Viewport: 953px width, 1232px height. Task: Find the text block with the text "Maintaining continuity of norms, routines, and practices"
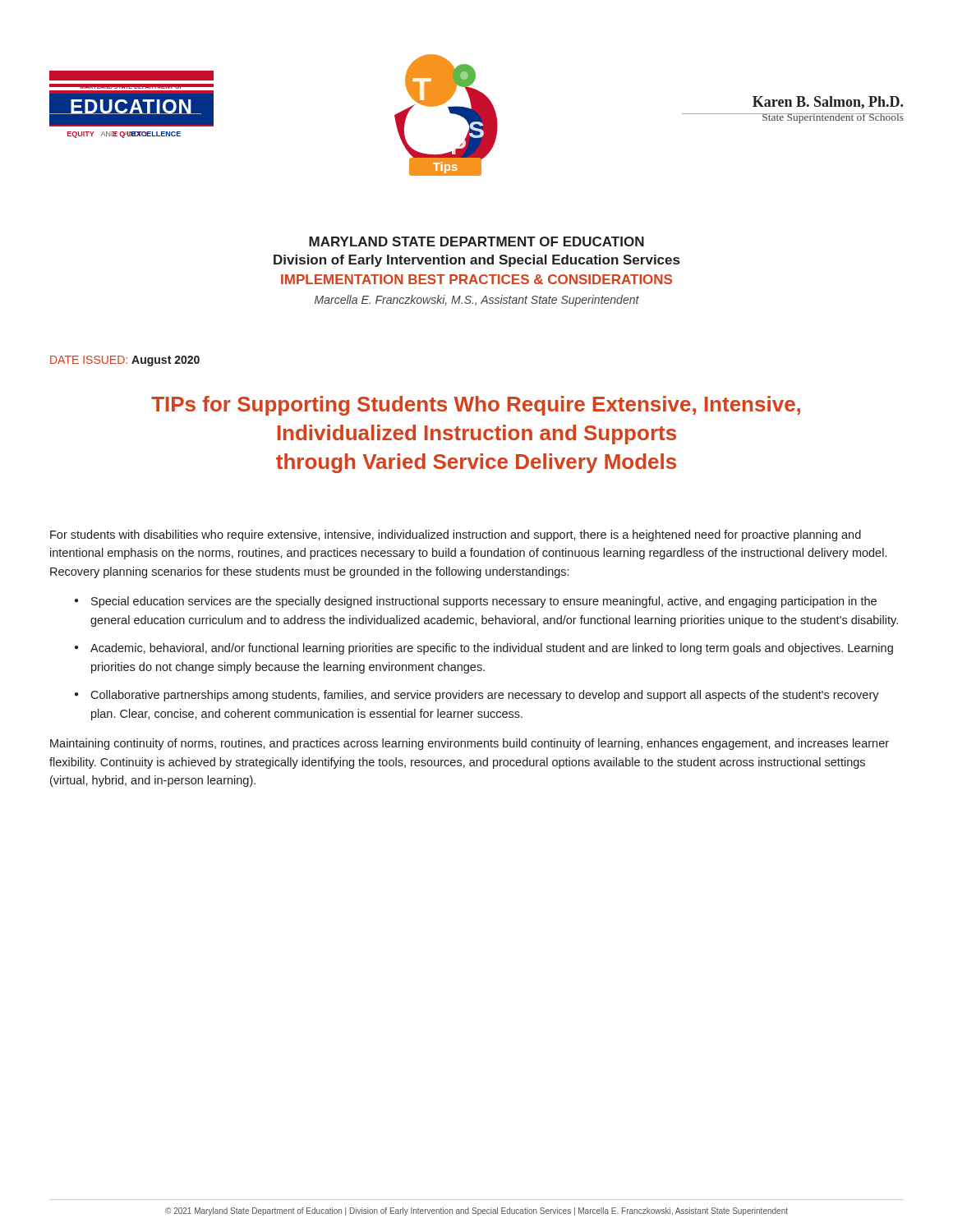pyautogui.click(x=476, y=762)
